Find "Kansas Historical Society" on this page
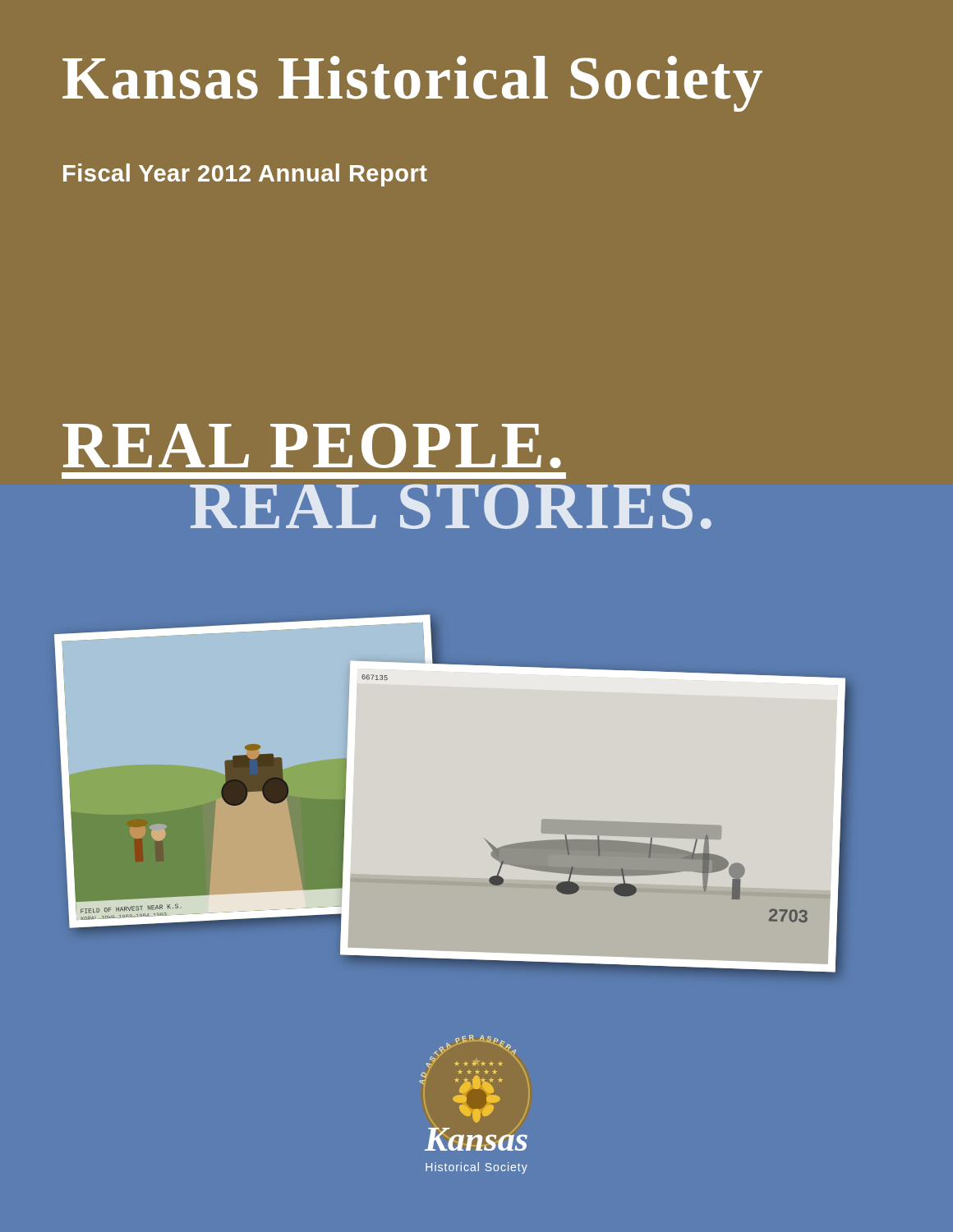 coord(476,79)
